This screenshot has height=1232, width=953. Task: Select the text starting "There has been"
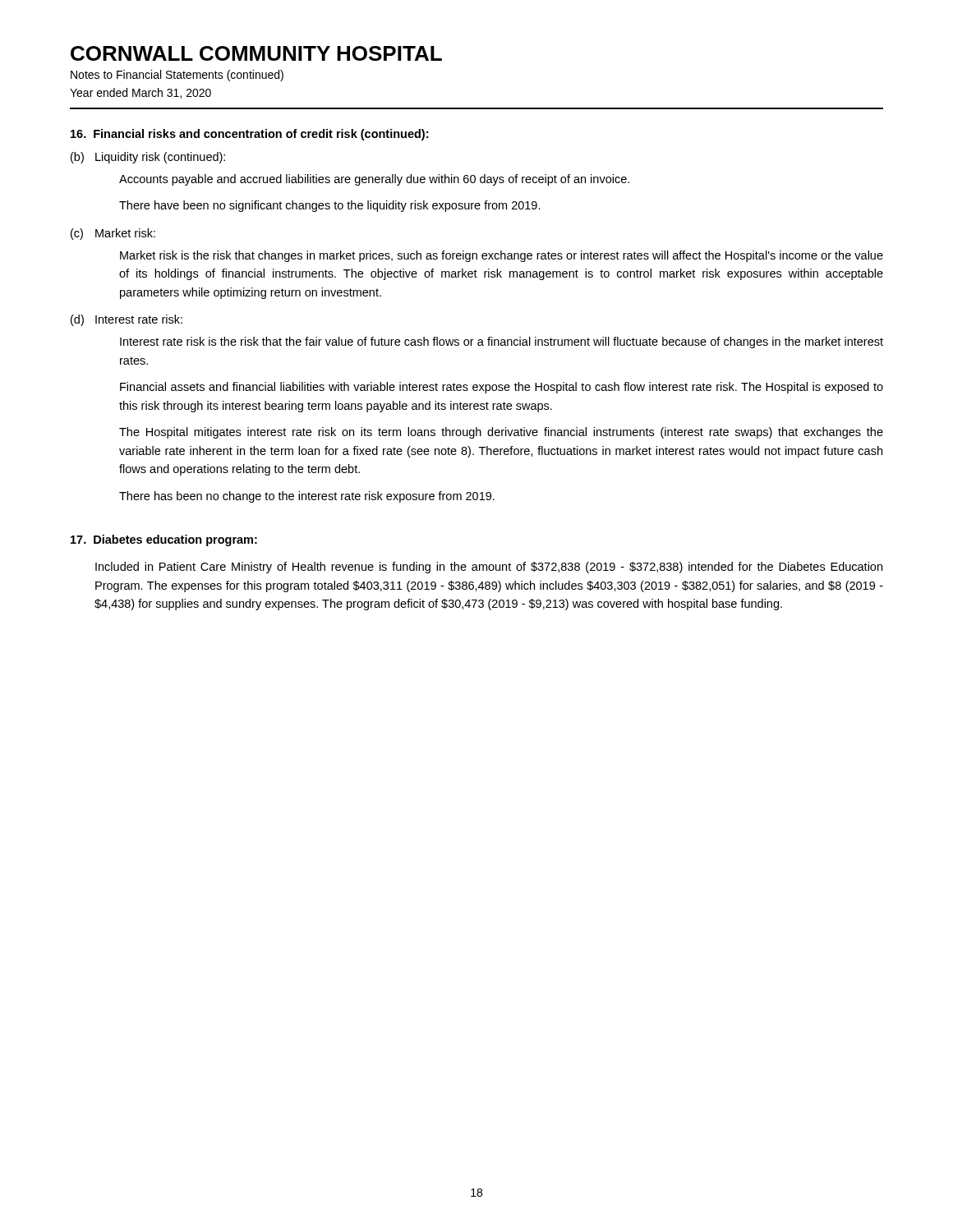point(307,496)
